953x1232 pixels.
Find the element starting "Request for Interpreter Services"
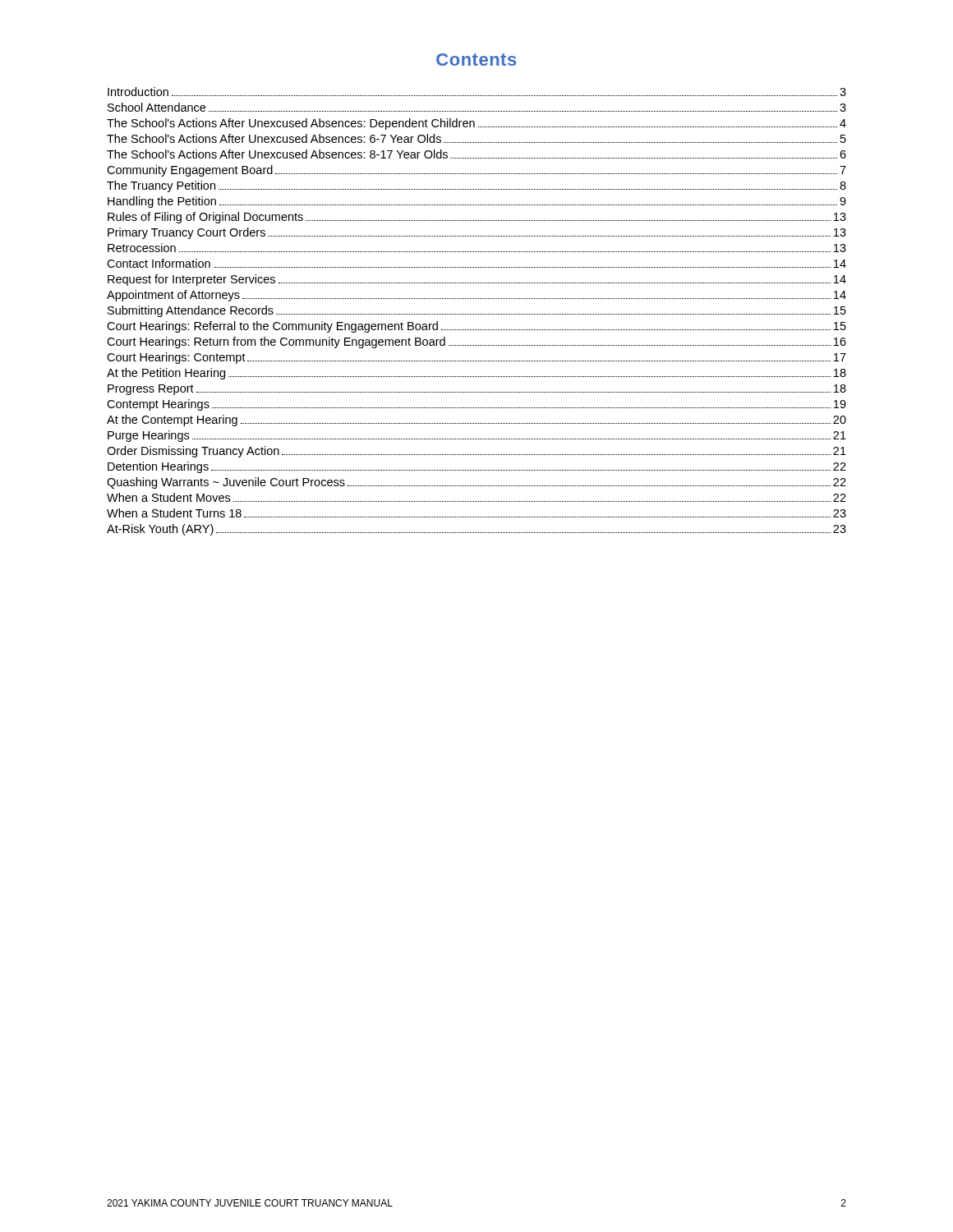point(476,279)
